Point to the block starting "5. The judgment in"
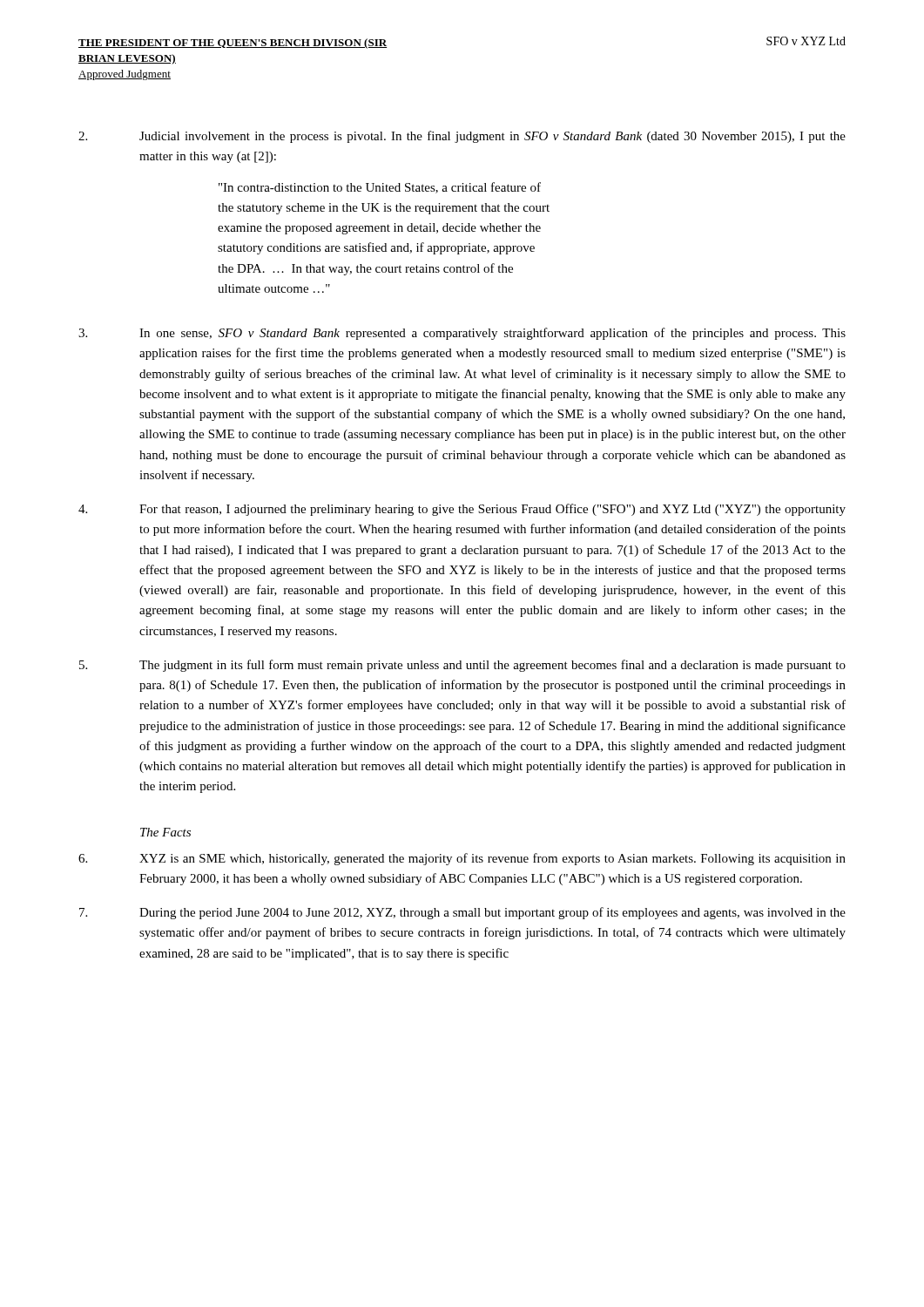 [462, 726]
